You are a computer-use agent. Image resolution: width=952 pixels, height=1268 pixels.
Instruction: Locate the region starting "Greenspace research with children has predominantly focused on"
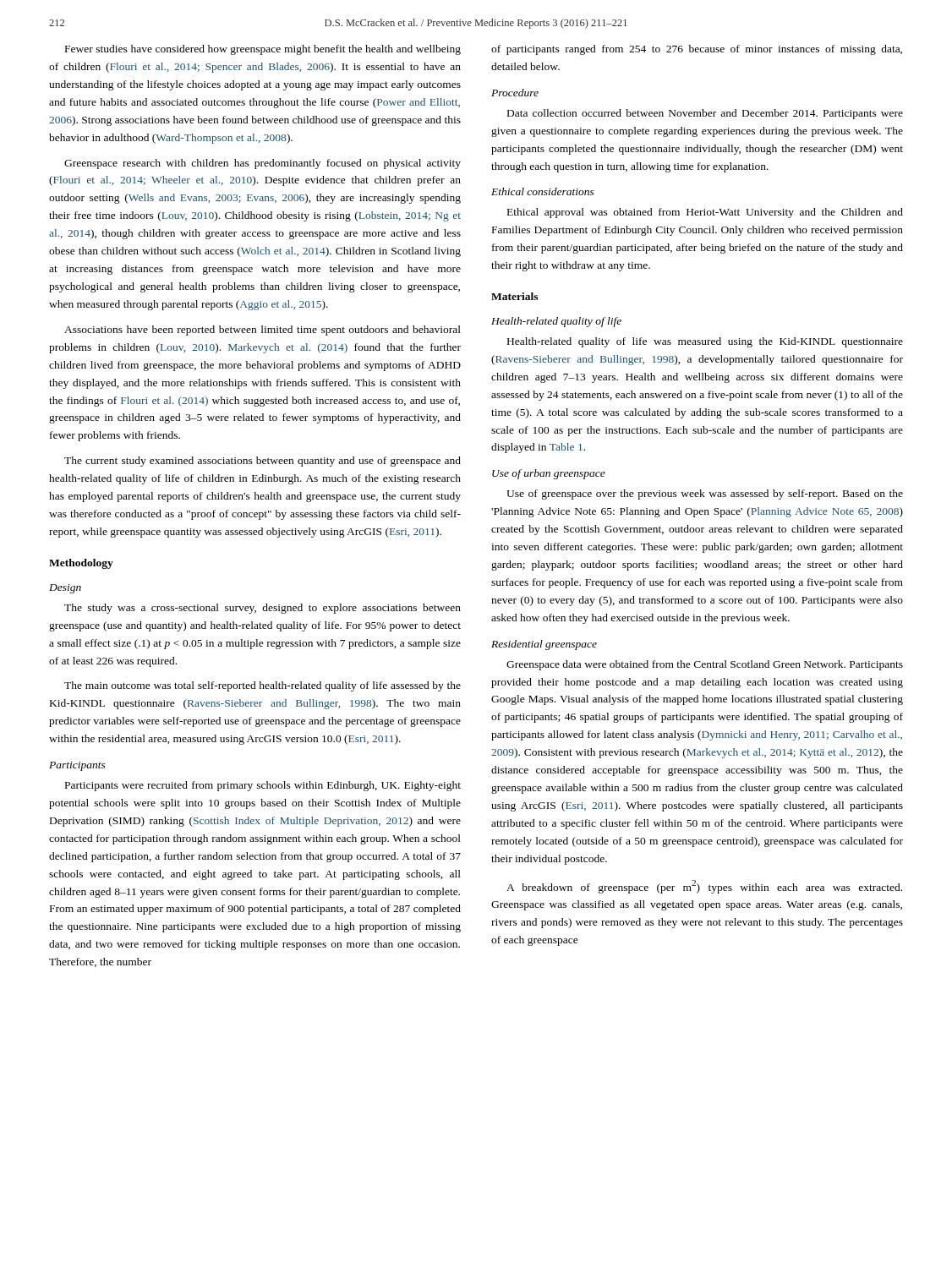(255, 234)
